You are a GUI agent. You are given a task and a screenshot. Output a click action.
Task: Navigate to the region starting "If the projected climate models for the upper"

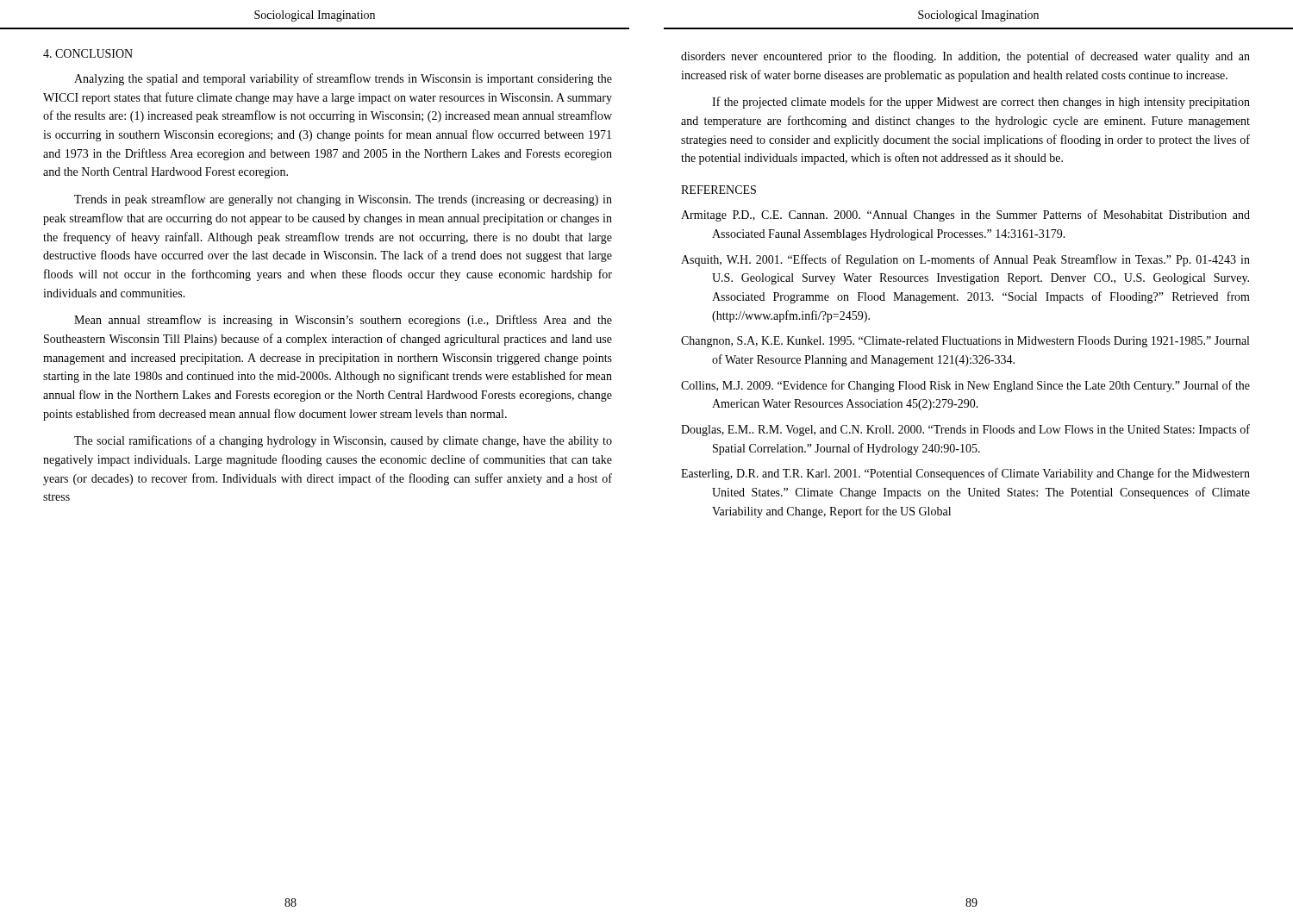965,131
